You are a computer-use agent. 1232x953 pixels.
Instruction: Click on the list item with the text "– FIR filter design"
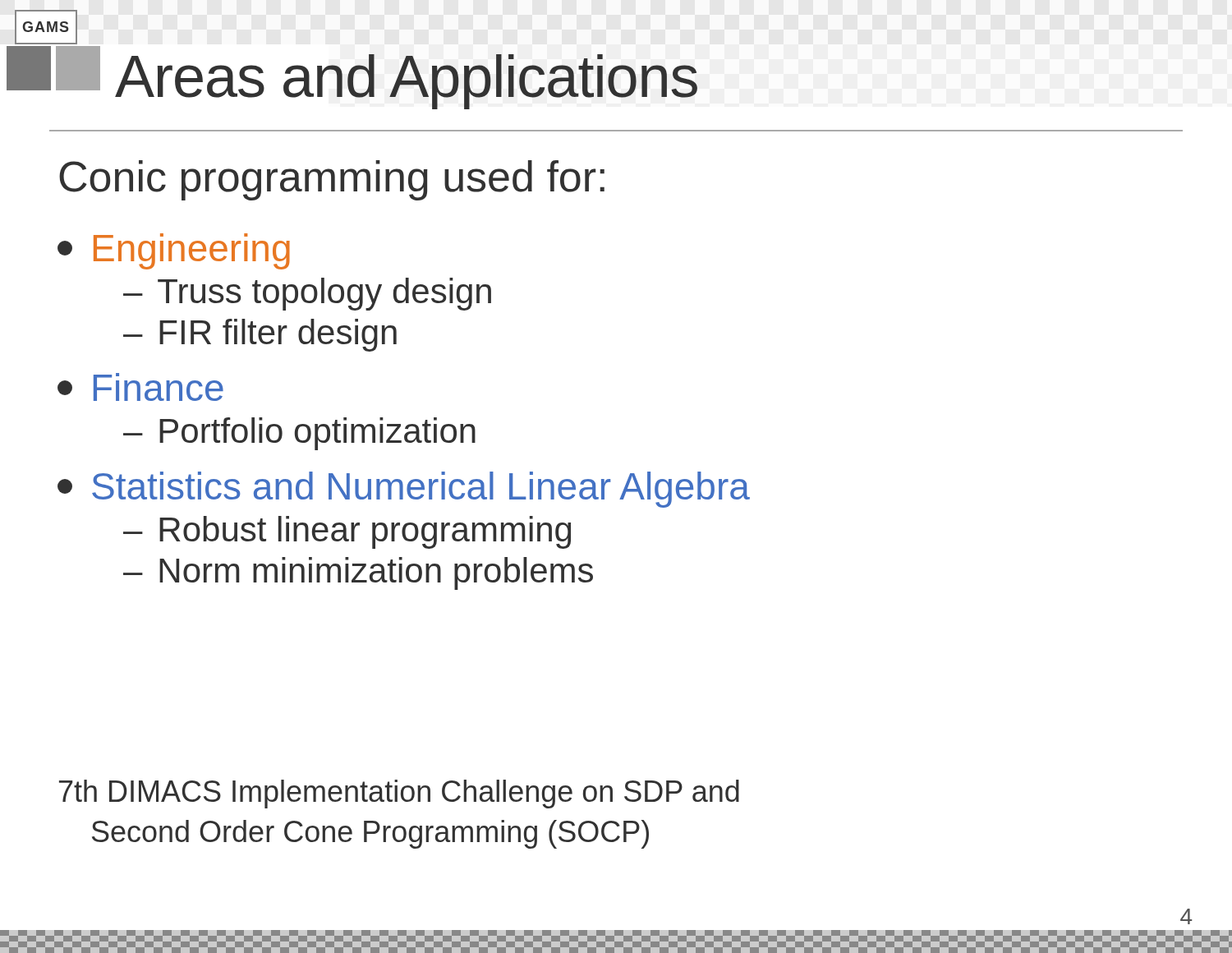(x=261, y=333)
